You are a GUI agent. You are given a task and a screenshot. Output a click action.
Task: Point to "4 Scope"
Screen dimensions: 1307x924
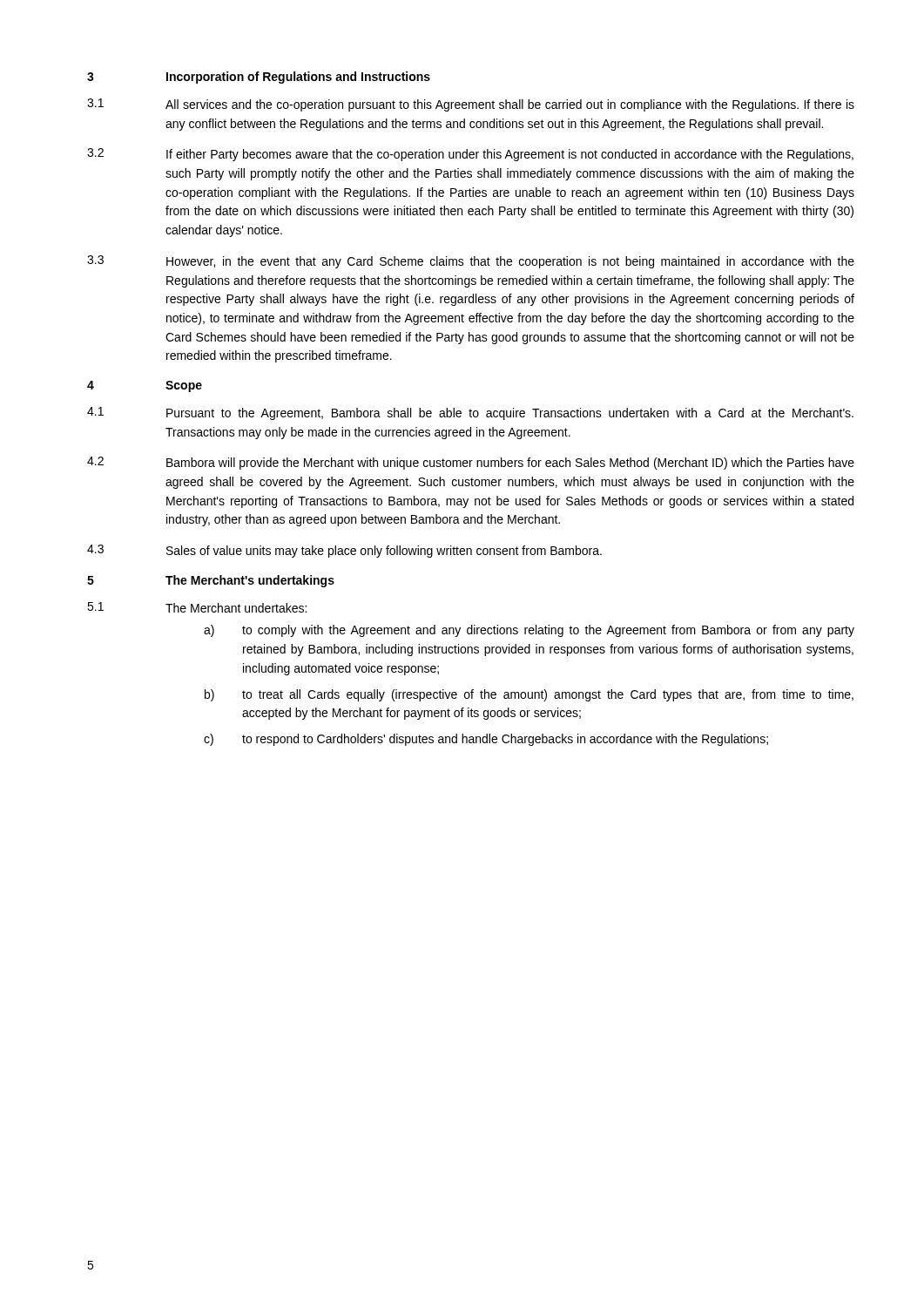[90, 386]
